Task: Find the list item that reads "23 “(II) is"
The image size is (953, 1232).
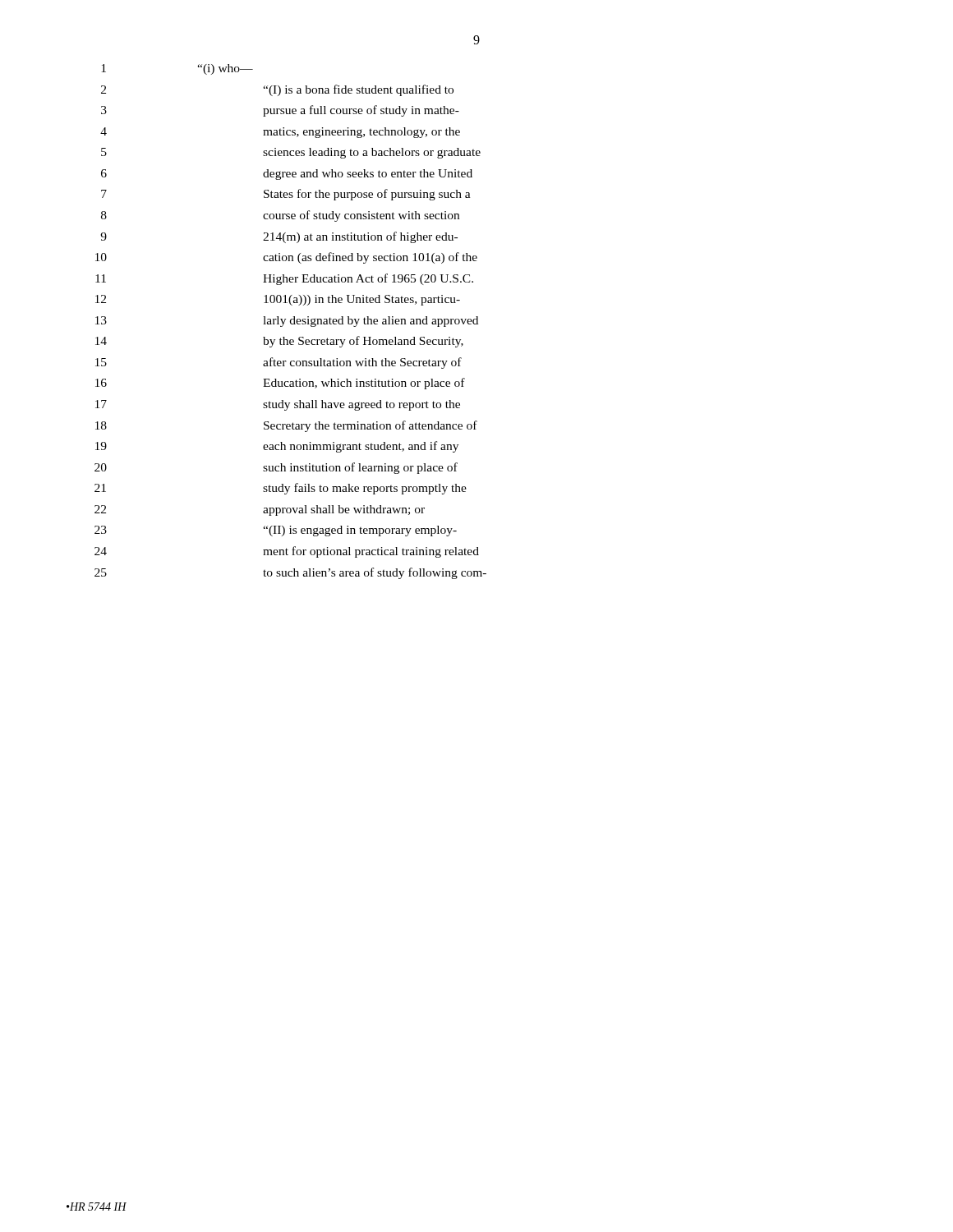Action: (x=476, y=551)
